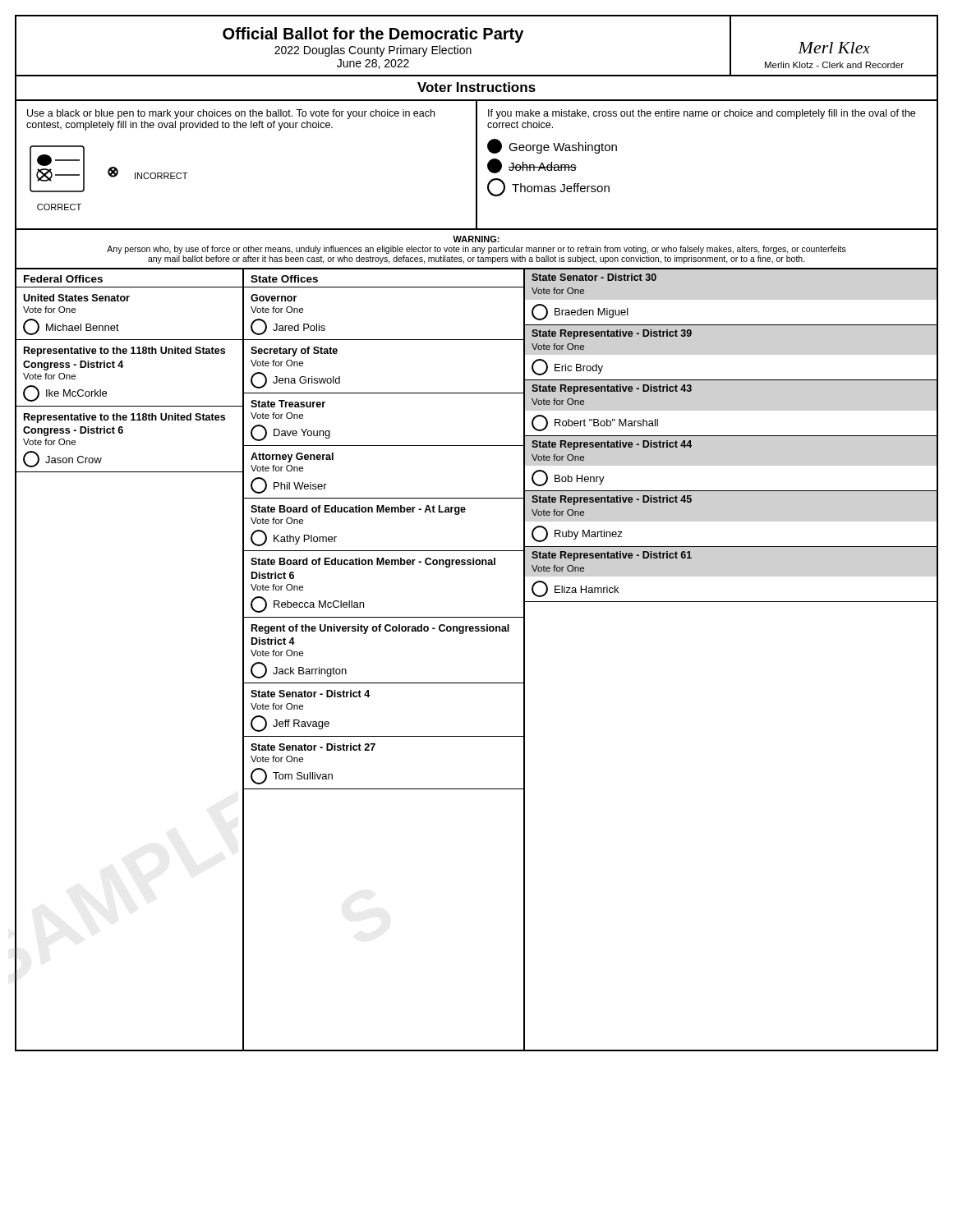The width and height of the screenshot is (953, 1232).
Task: Click the section header that begins "State Representative - District 61Vote for One"
Action: coord(731,572)
